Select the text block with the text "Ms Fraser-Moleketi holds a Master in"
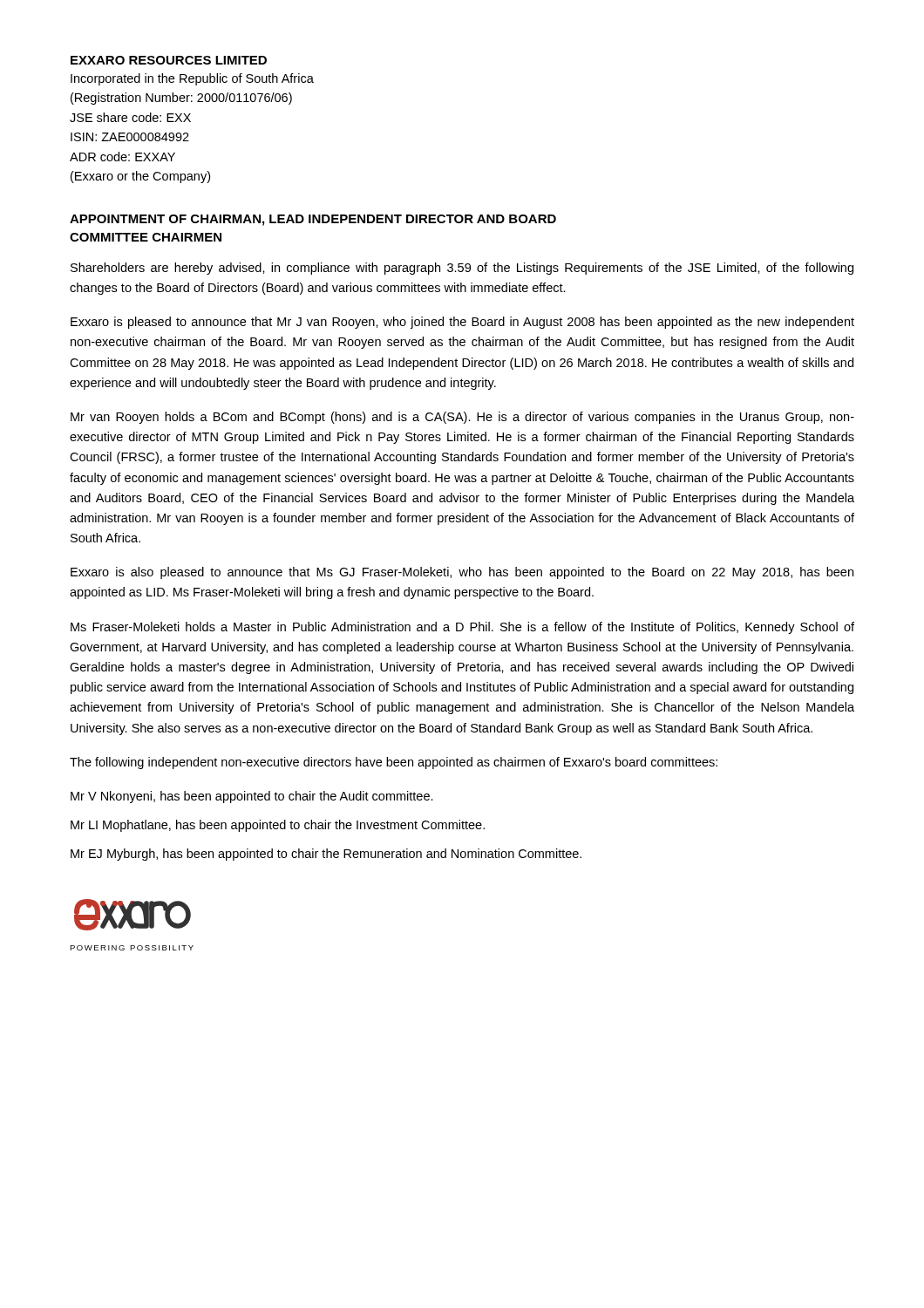 462,677
